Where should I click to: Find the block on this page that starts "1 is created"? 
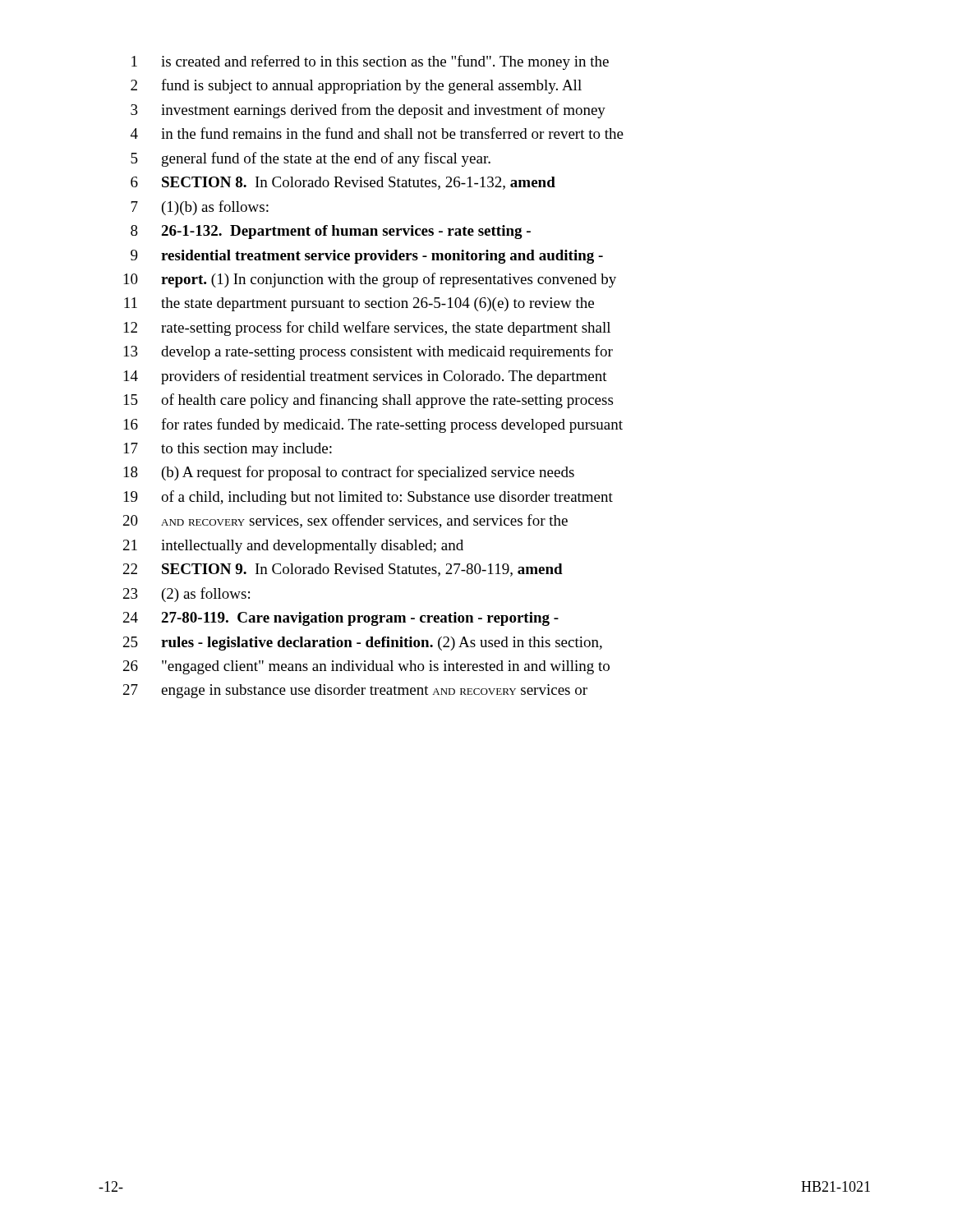pyautogui.click(x=485, y=61)
